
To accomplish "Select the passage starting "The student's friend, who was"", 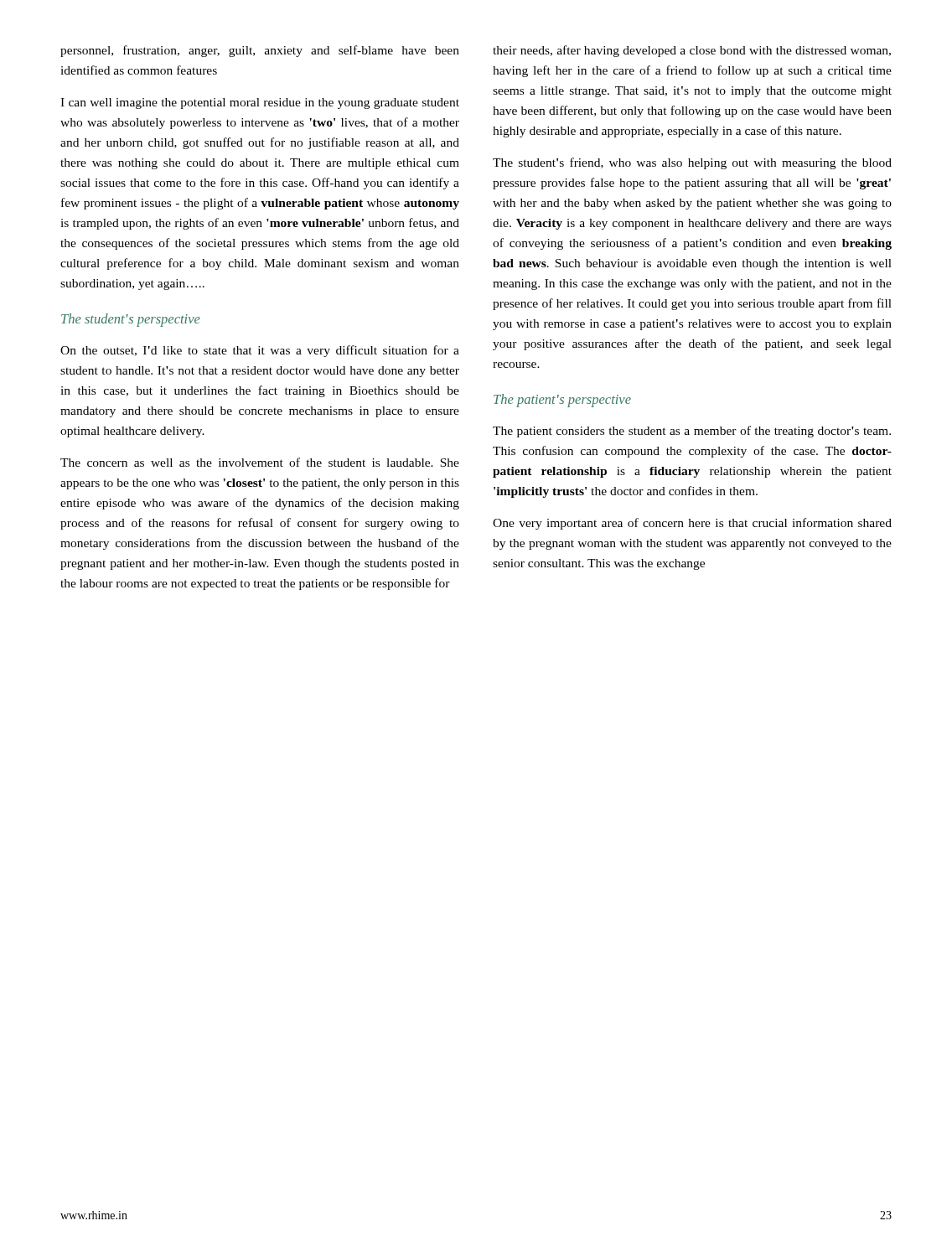I will click(692, 263).
